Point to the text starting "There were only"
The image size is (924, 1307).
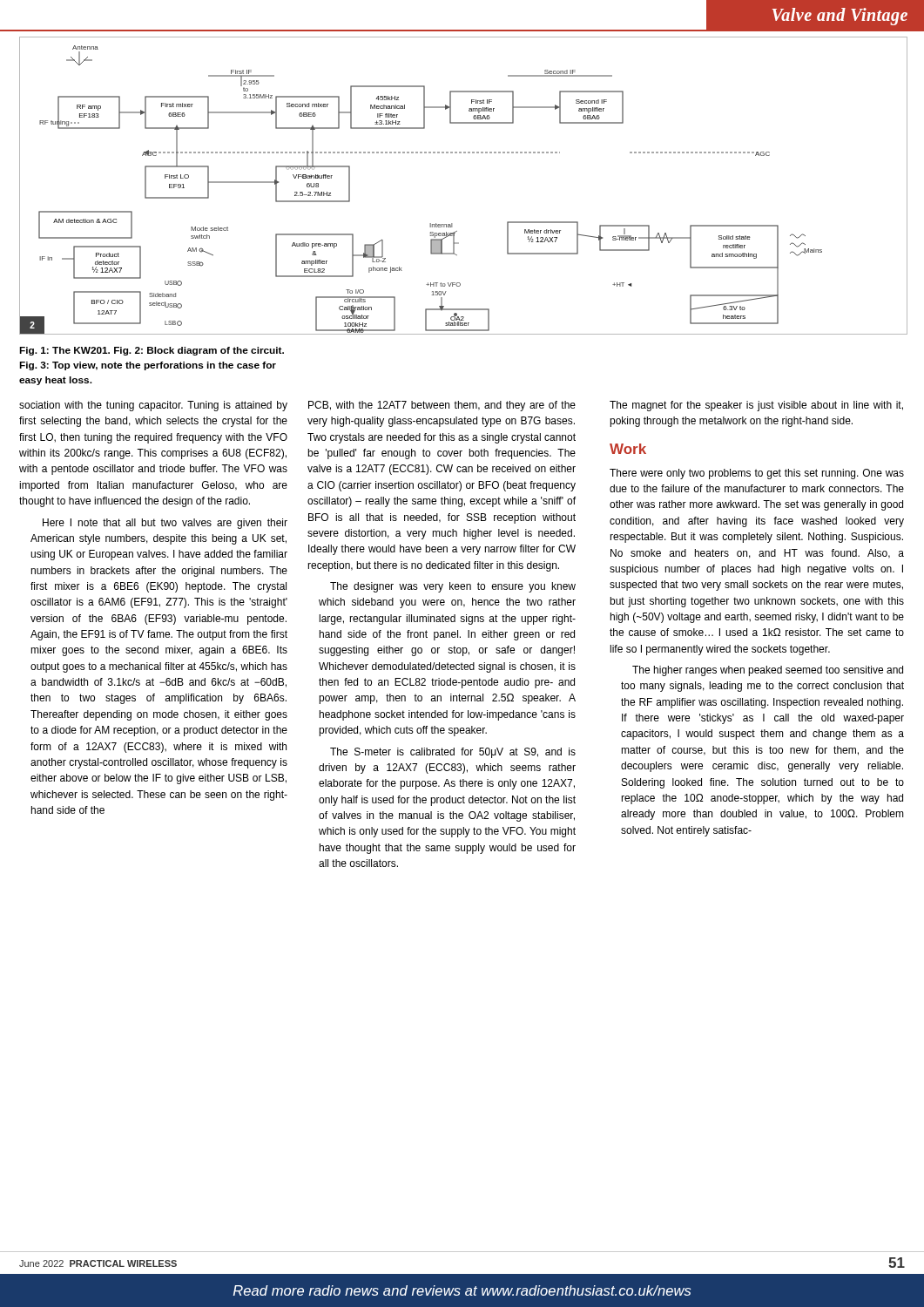(757, 652)
